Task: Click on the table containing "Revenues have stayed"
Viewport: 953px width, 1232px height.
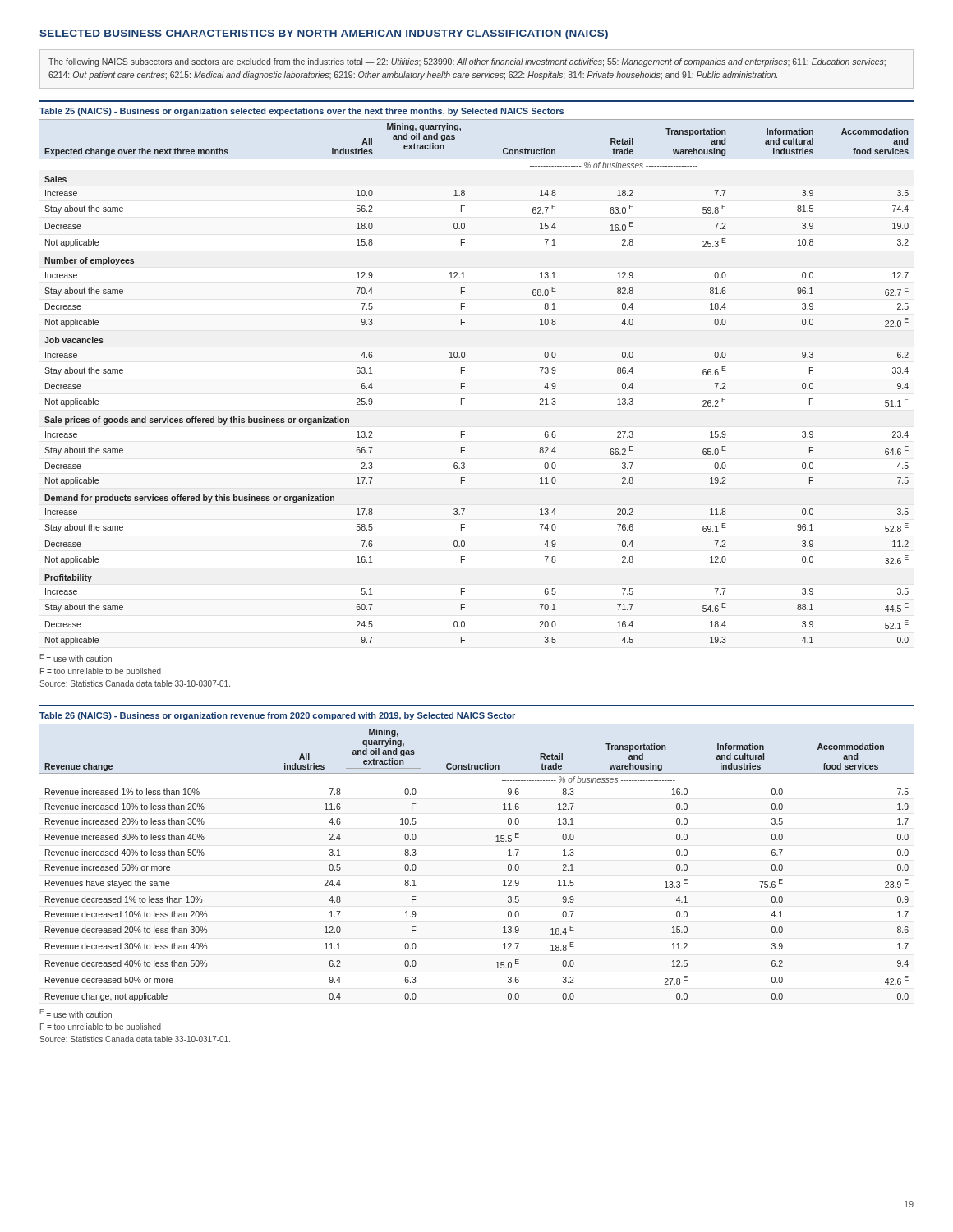Action: 476,864
